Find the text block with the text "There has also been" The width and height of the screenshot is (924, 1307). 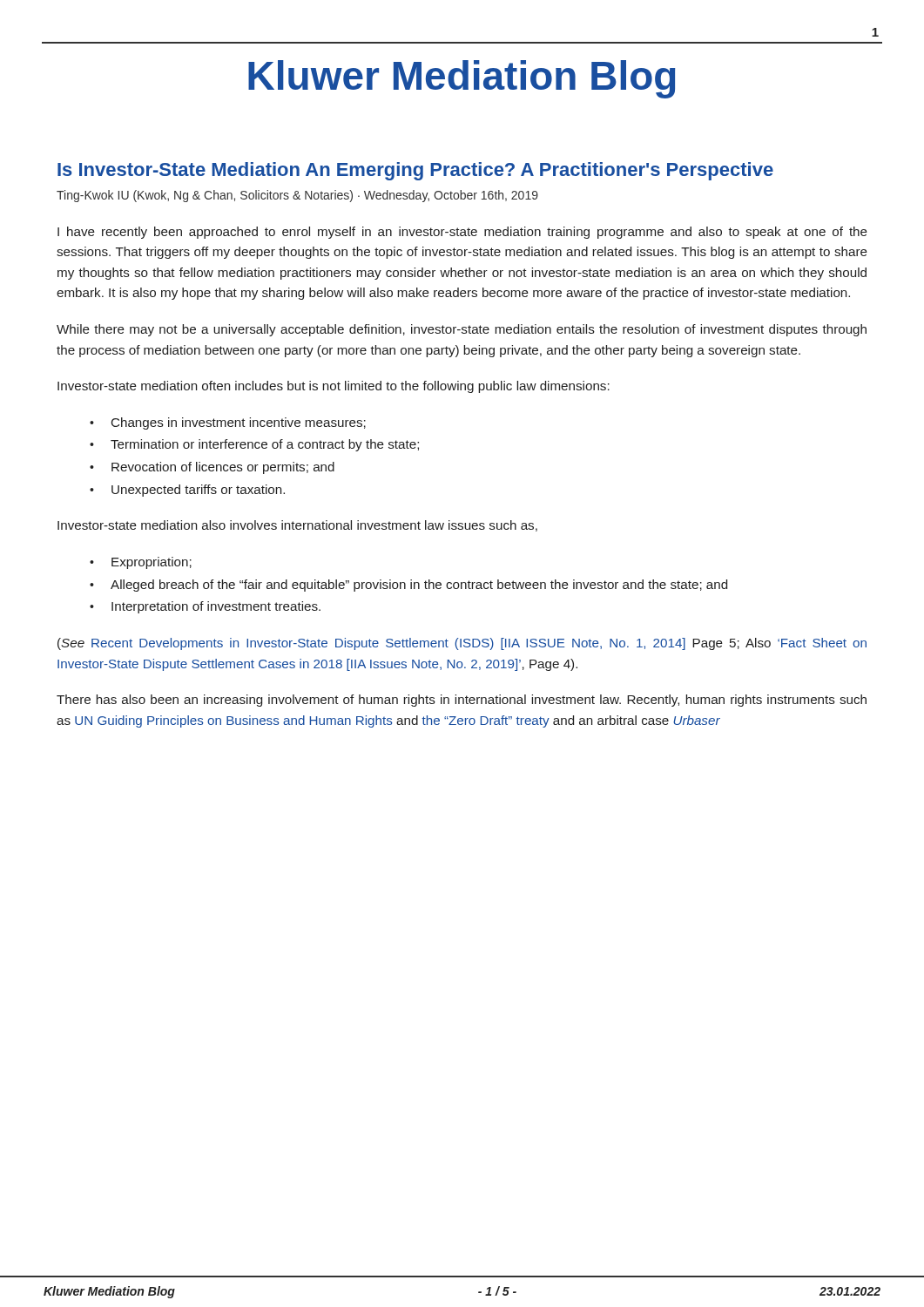pos(462,710)
